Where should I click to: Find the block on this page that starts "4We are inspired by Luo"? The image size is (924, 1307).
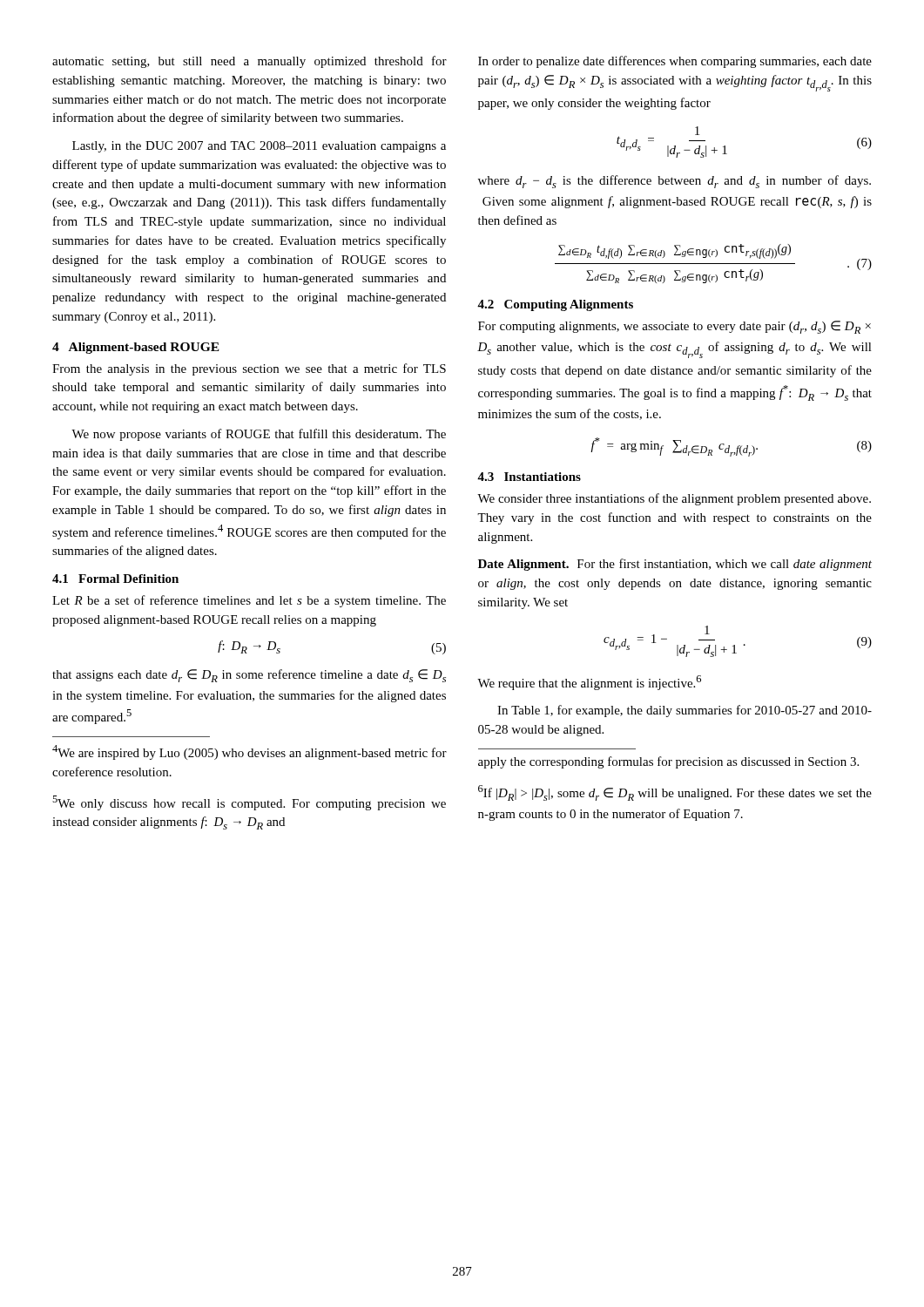pyautogui.click(x=250, y=752)
